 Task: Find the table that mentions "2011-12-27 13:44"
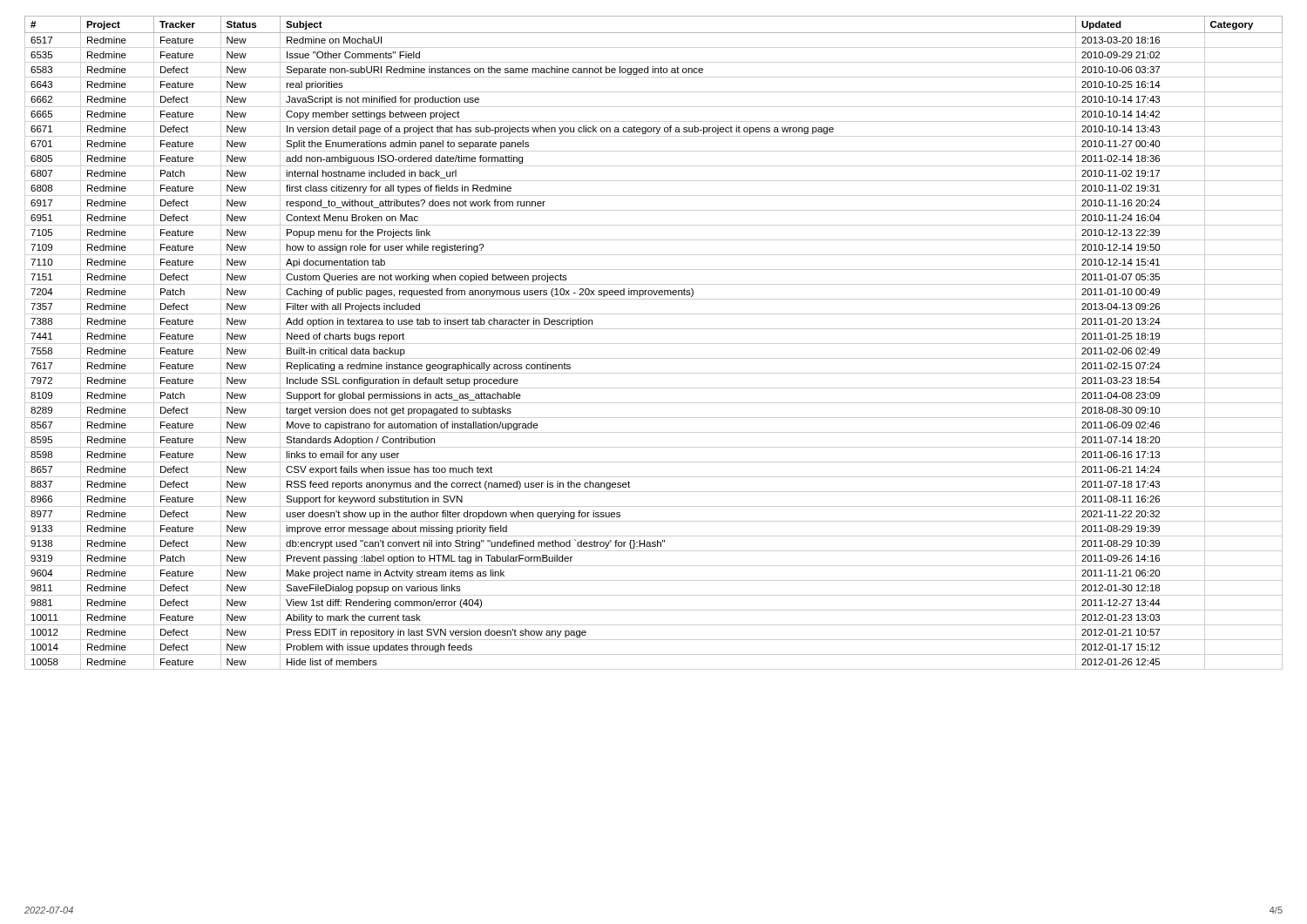[x=654, y=343]
